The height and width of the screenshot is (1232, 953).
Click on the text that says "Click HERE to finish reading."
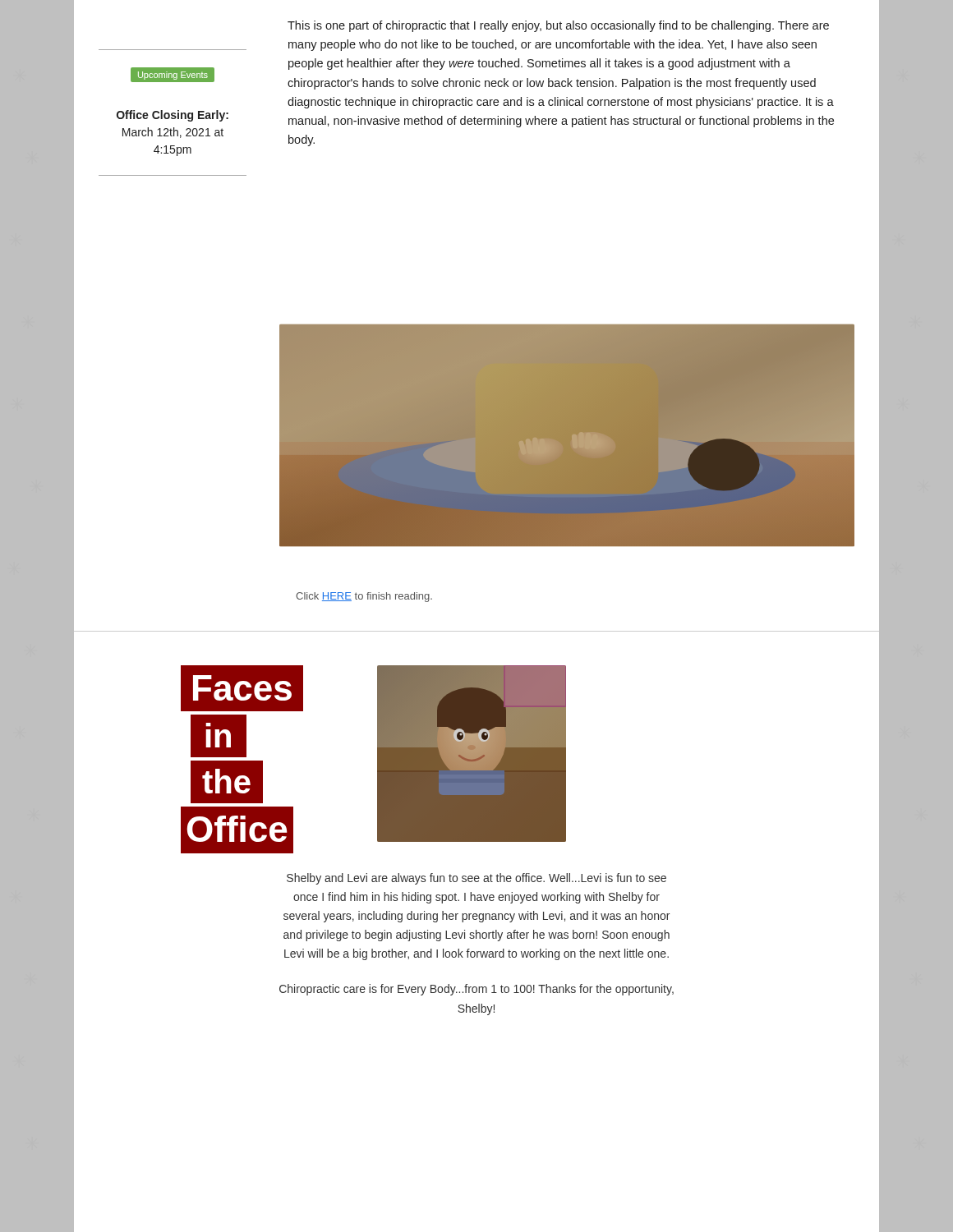tap(364, 596)
